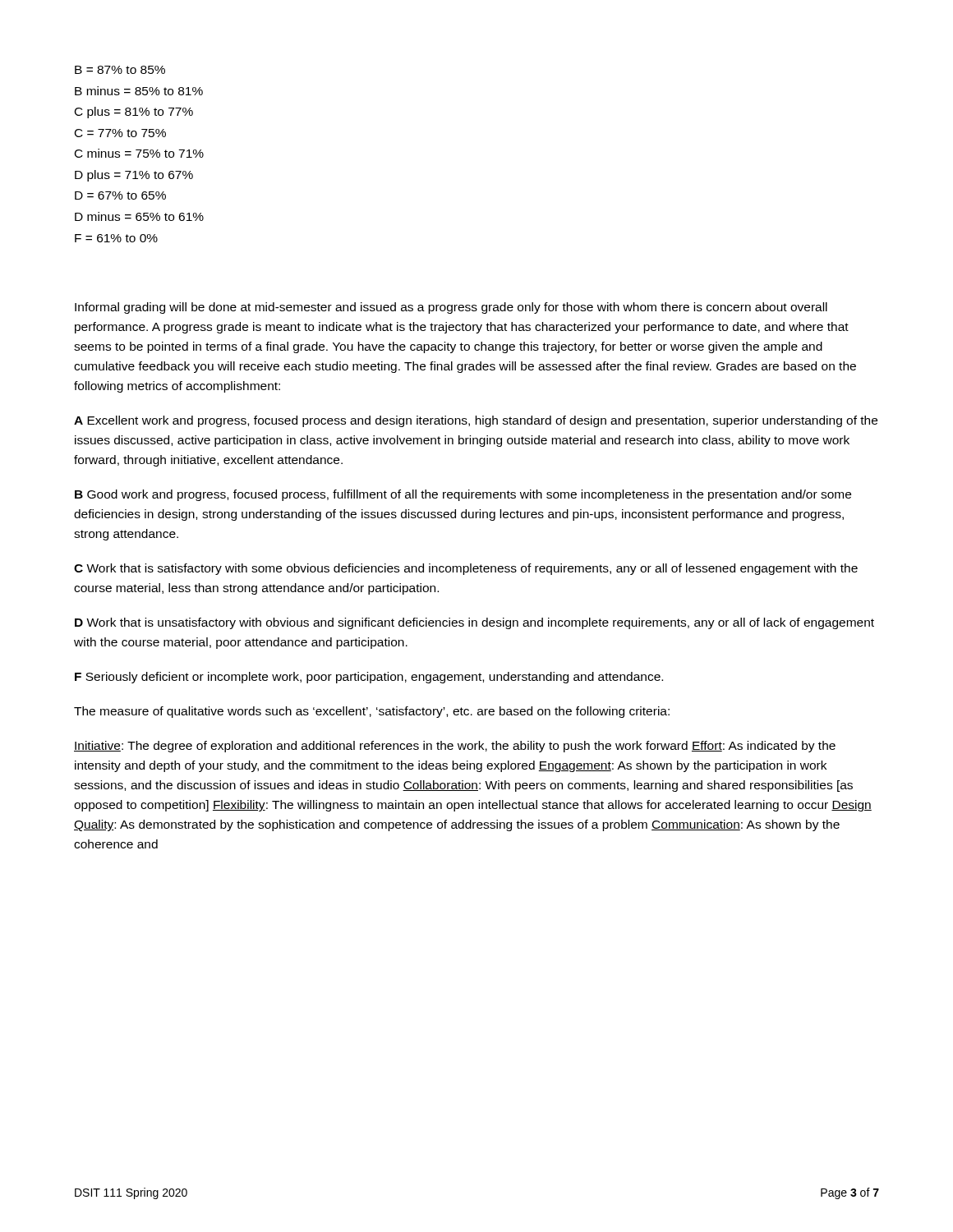Viewport: 953px width, 1232px height.
Task: Click on the text block that says "B Good work"
Action: click(463, 514)
